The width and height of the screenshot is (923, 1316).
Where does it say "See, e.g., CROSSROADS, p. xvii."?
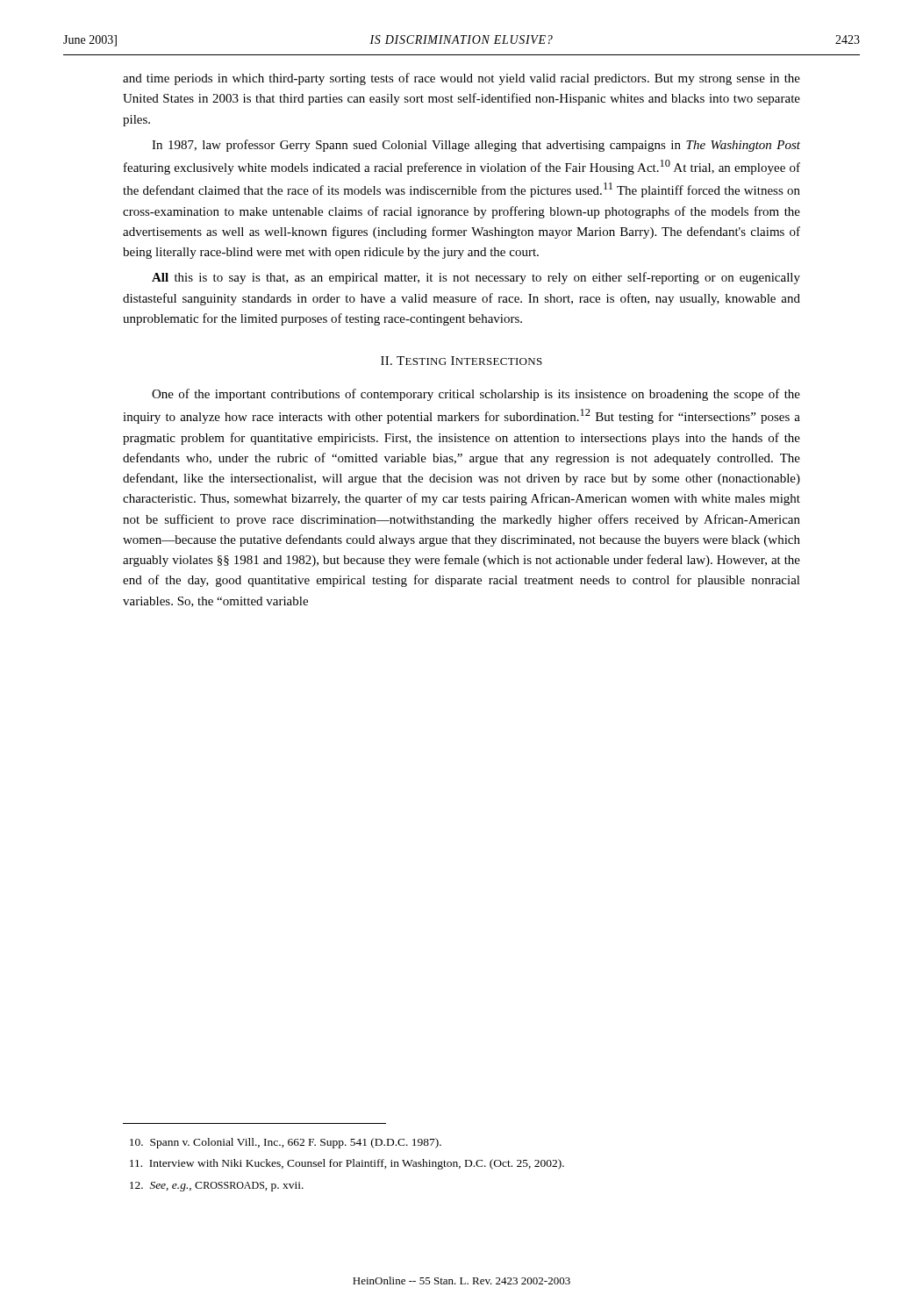[213, 1184]
